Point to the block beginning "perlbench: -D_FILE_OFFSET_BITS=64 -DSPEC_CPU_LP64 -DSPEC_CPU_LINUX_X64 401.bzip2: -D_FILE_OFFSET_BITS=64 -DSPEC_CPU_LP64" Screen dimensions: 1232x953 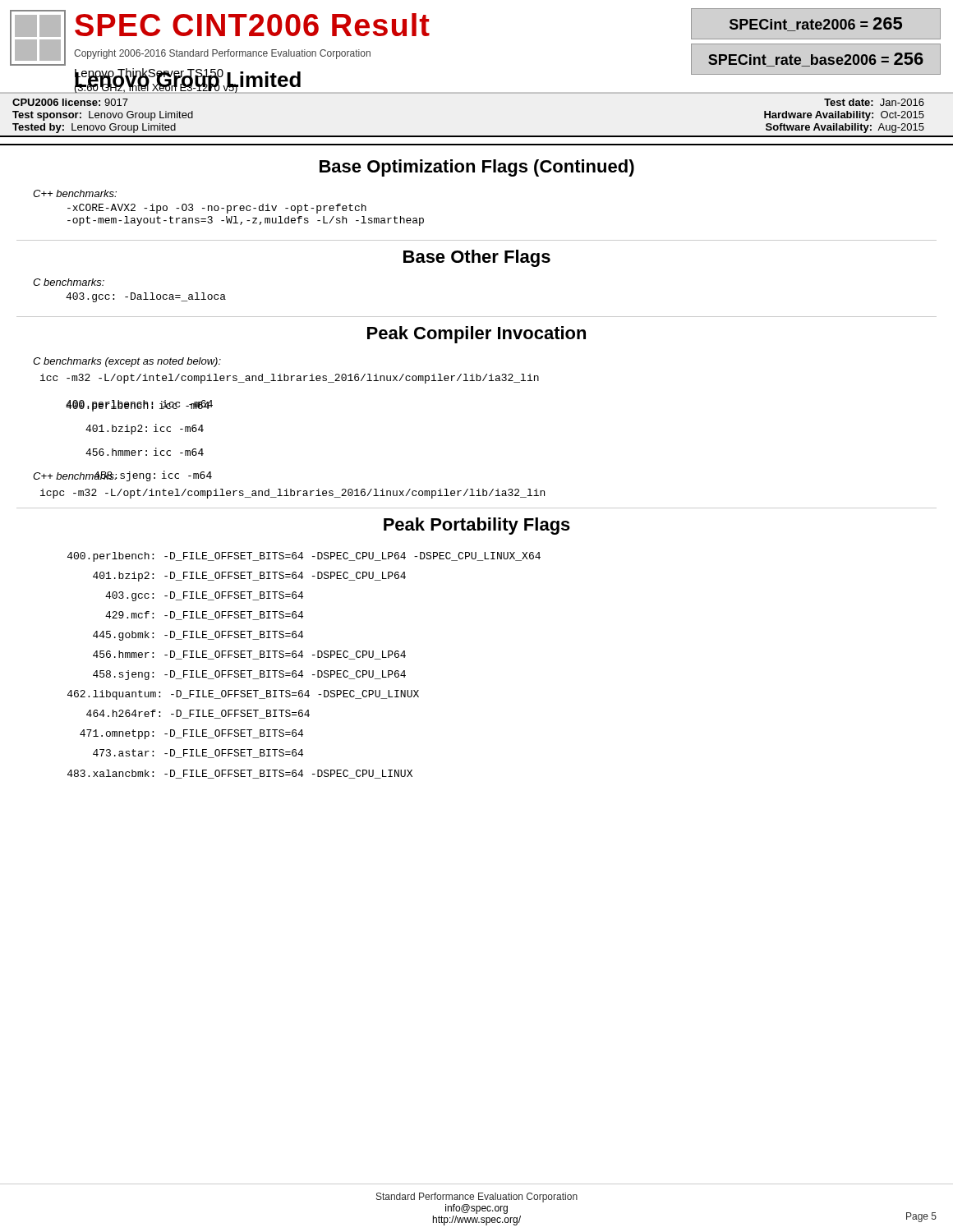291,665
